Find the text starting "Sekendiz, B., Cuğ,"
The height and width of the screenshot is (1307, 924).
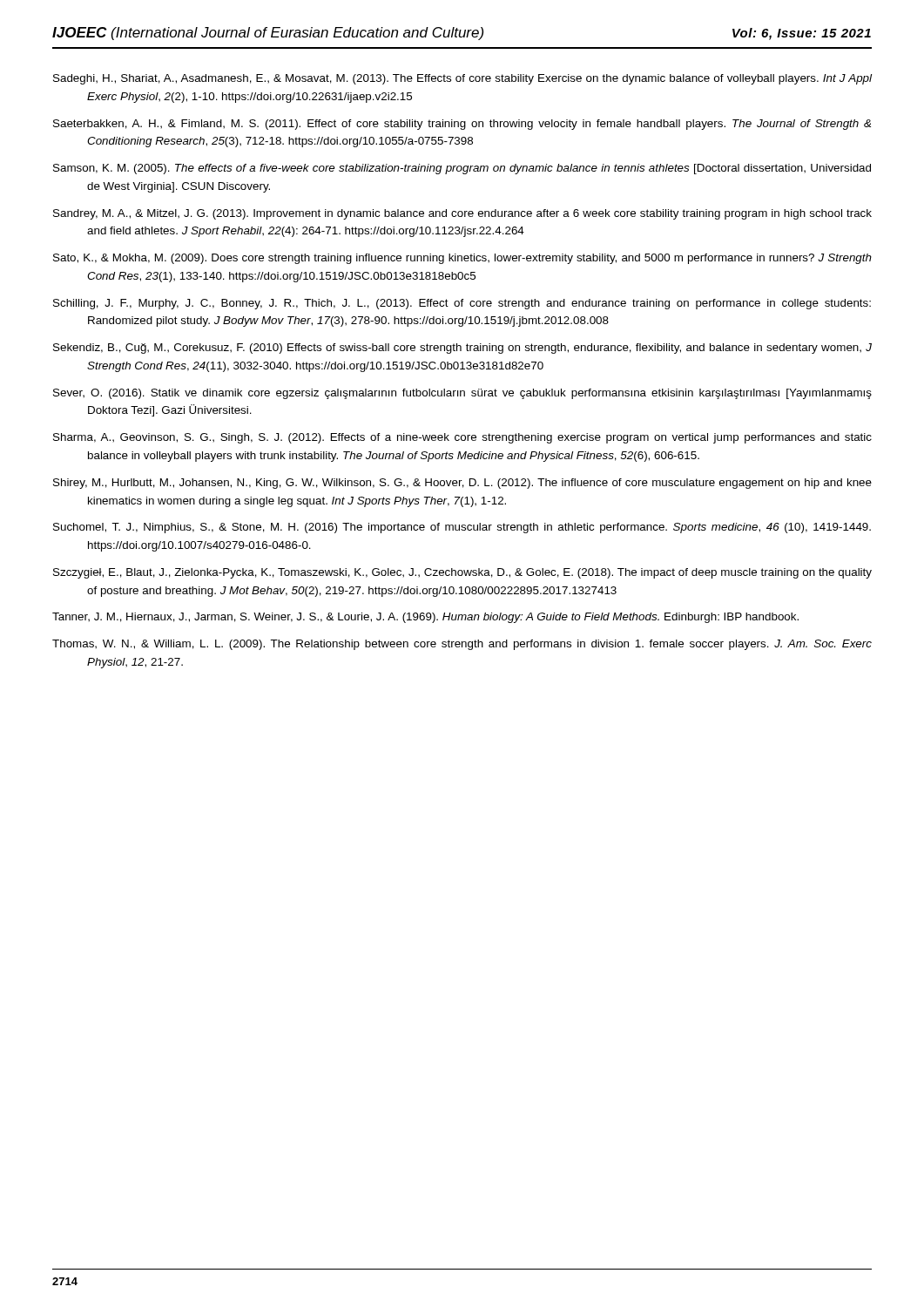point(462,357)
